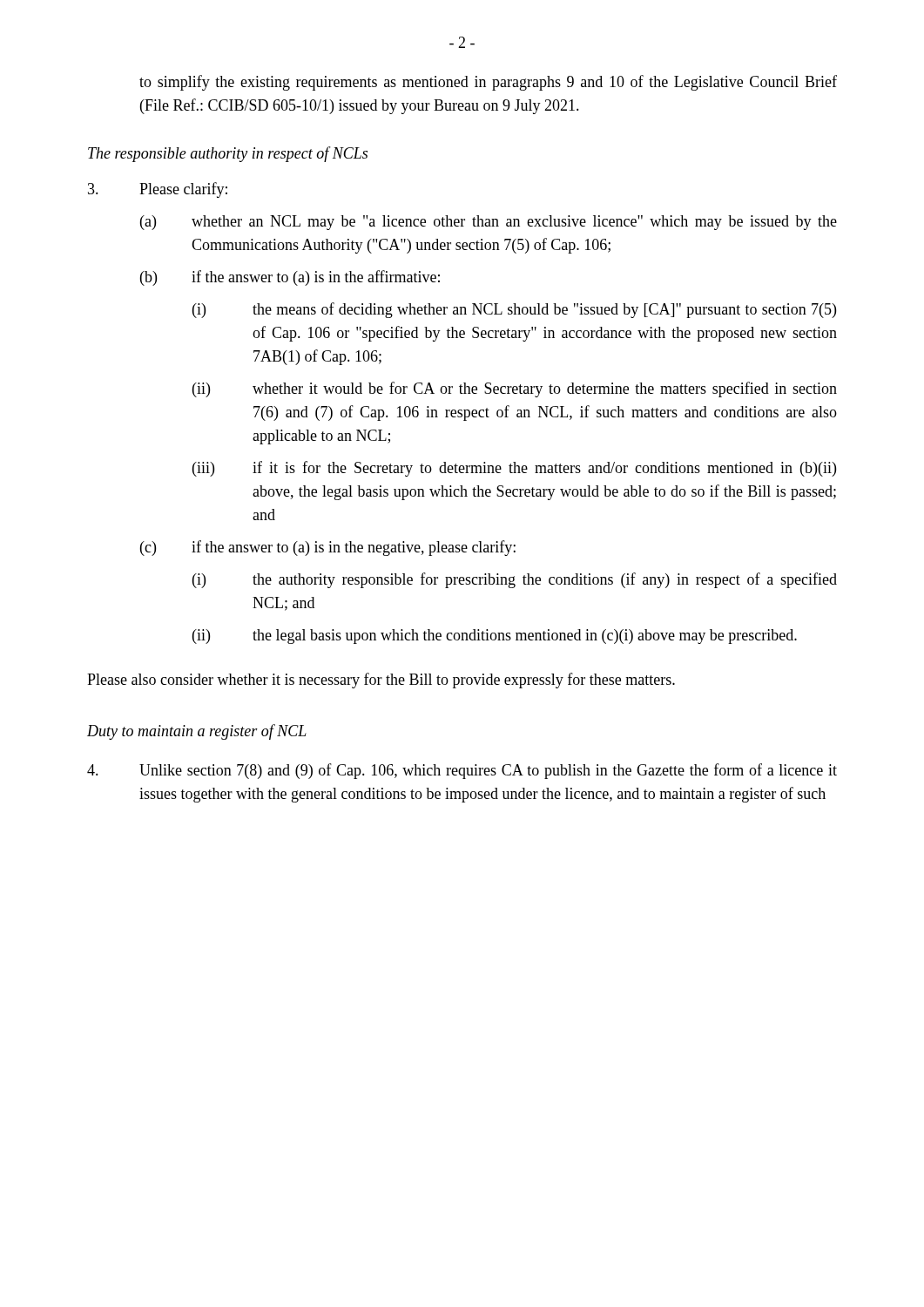Click the passage that begins "(i) the means of deciding whether an NCL"

click(514, 333)
